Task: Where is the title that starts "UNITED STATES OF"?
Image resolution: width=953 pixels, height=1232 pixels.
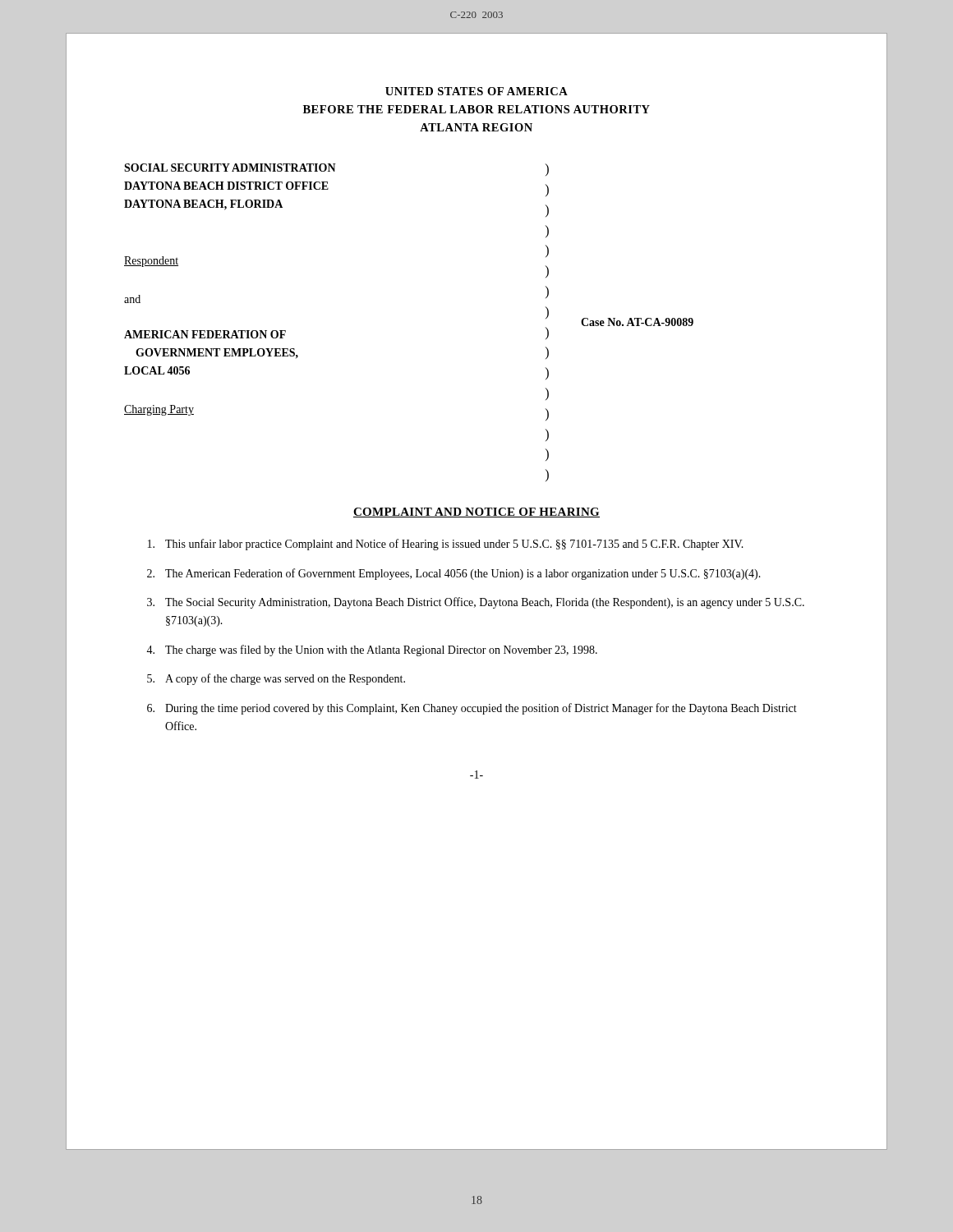Action: 476,110
